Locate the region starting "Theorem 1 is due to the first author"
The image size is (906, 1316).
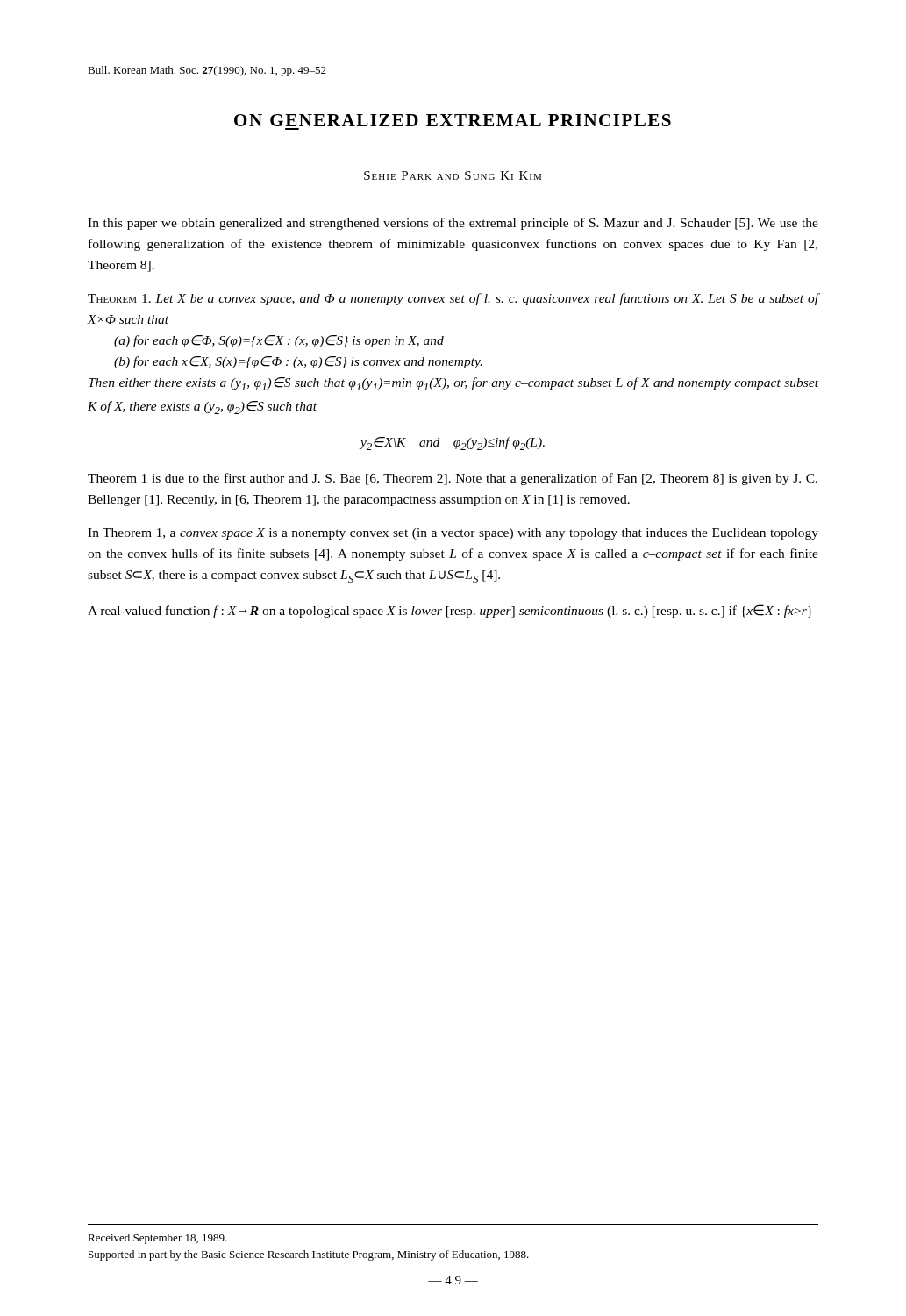[x=453, y=488]
